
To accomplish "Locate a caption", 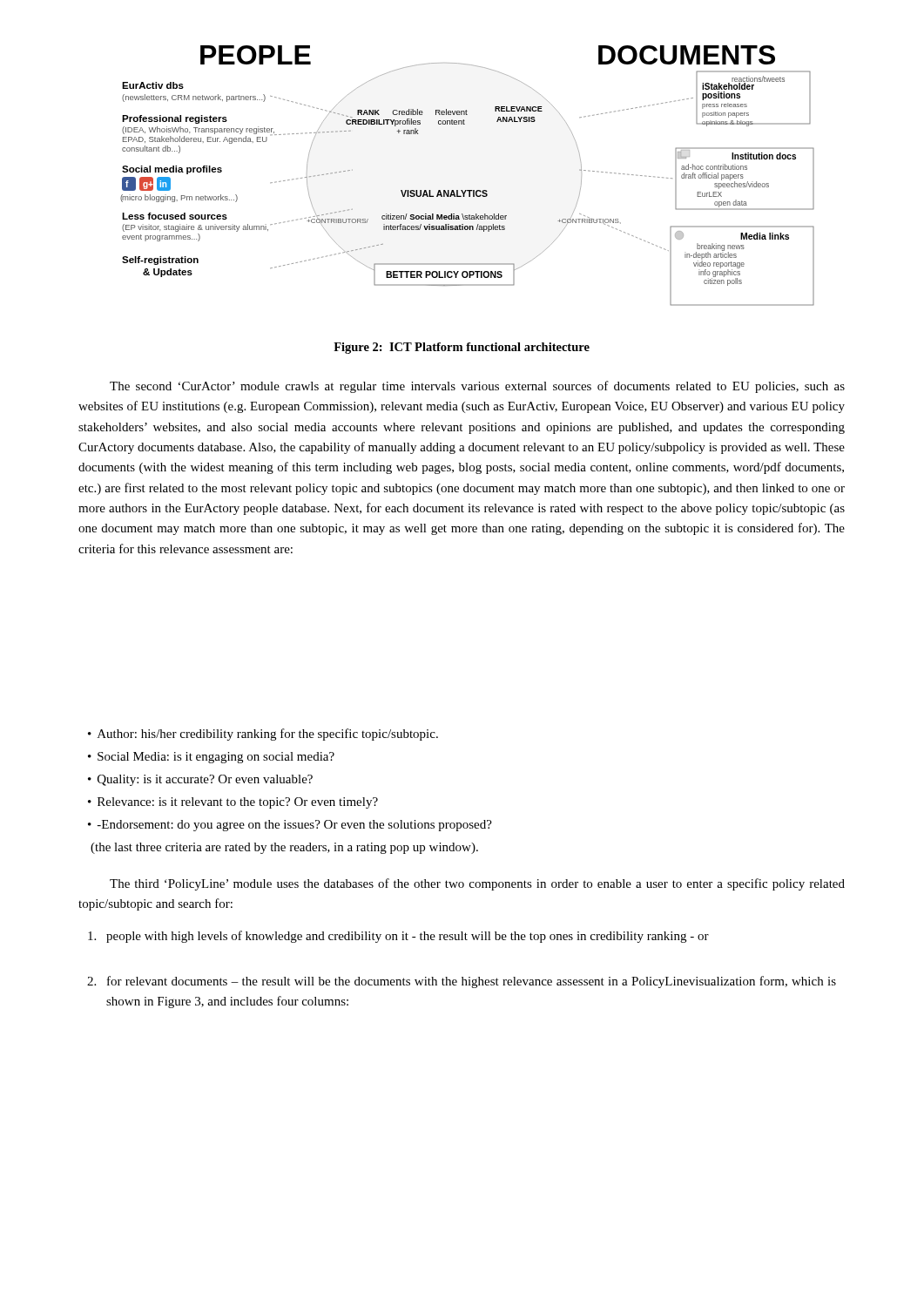I will click(462, 347).
